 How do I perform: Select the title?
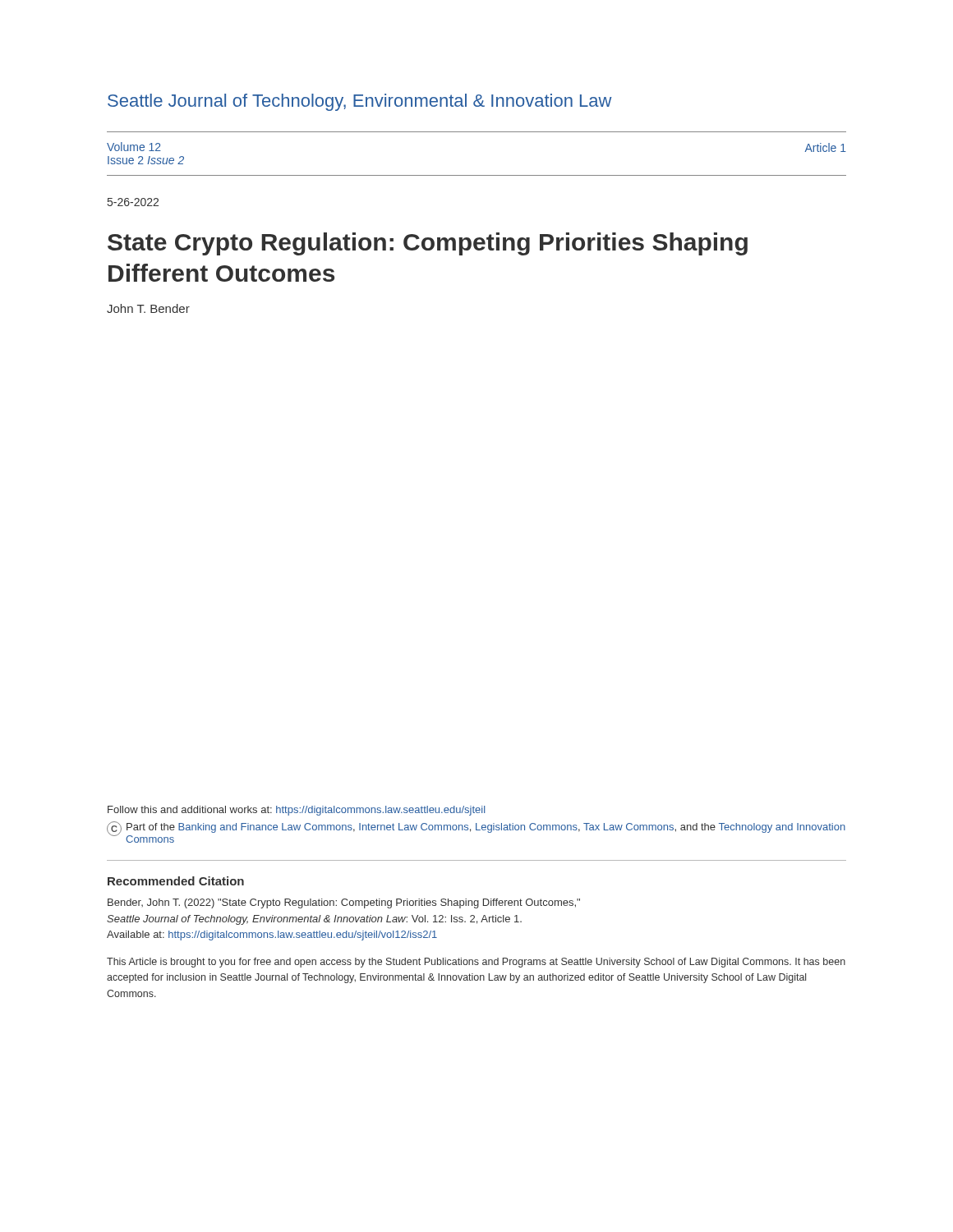[x=476, y=101]
